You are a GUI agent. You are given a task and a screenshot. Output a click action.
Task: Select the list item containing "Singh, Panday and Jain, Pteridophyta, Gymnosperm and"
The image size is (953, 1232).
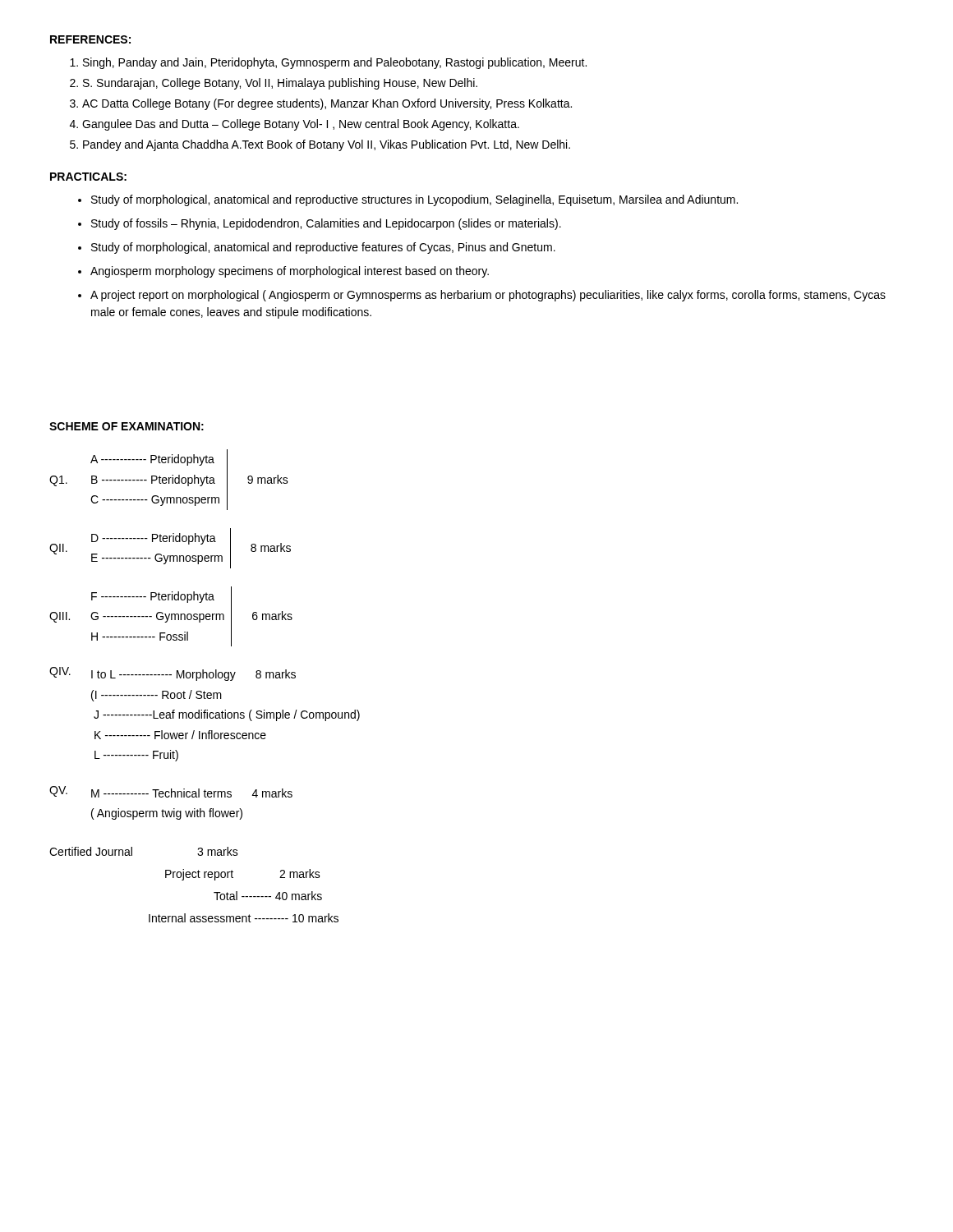[493, 104]
